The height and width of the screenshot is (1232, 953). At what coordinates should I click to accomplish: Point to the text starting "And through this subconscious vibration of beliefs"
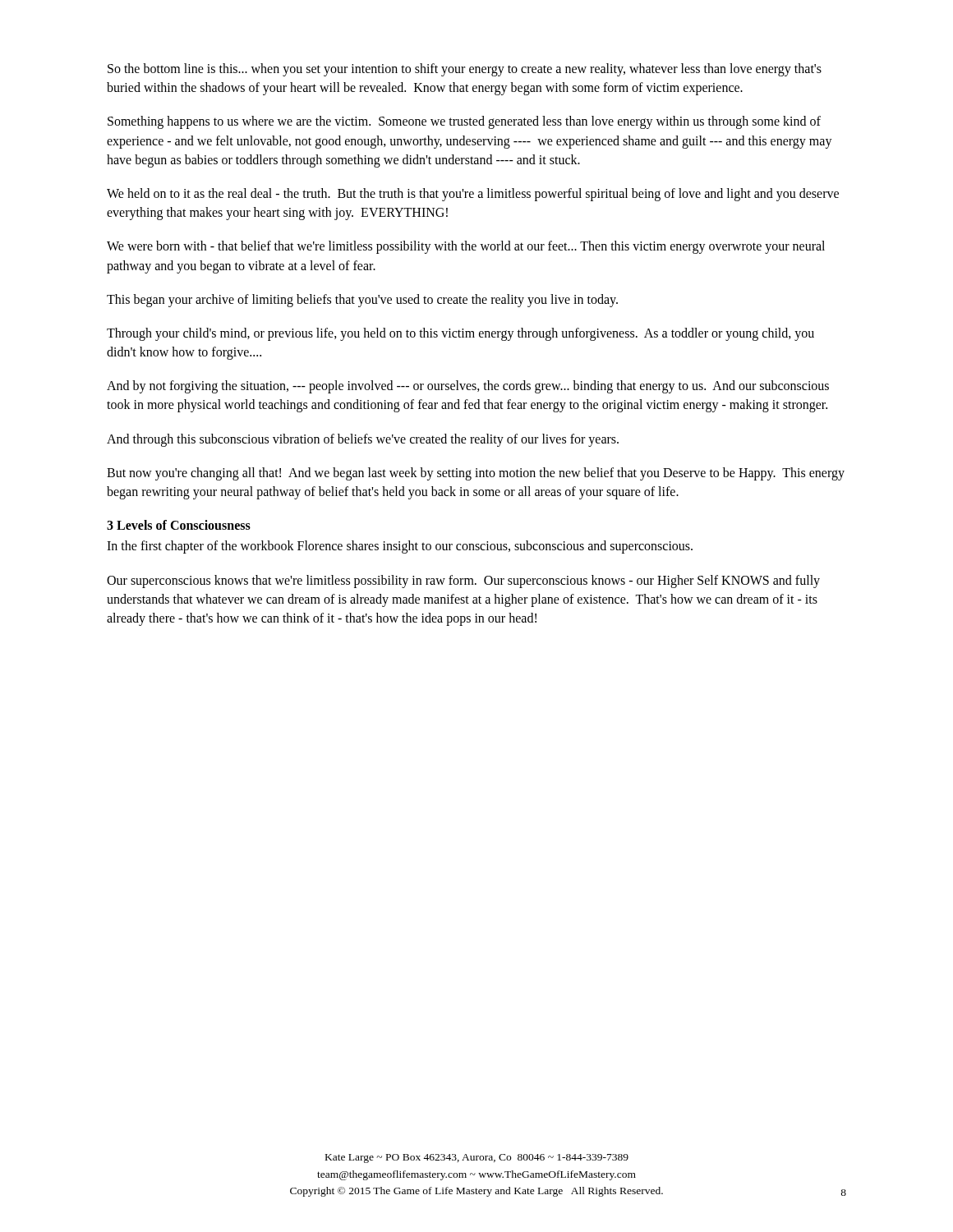click(363, 439)
